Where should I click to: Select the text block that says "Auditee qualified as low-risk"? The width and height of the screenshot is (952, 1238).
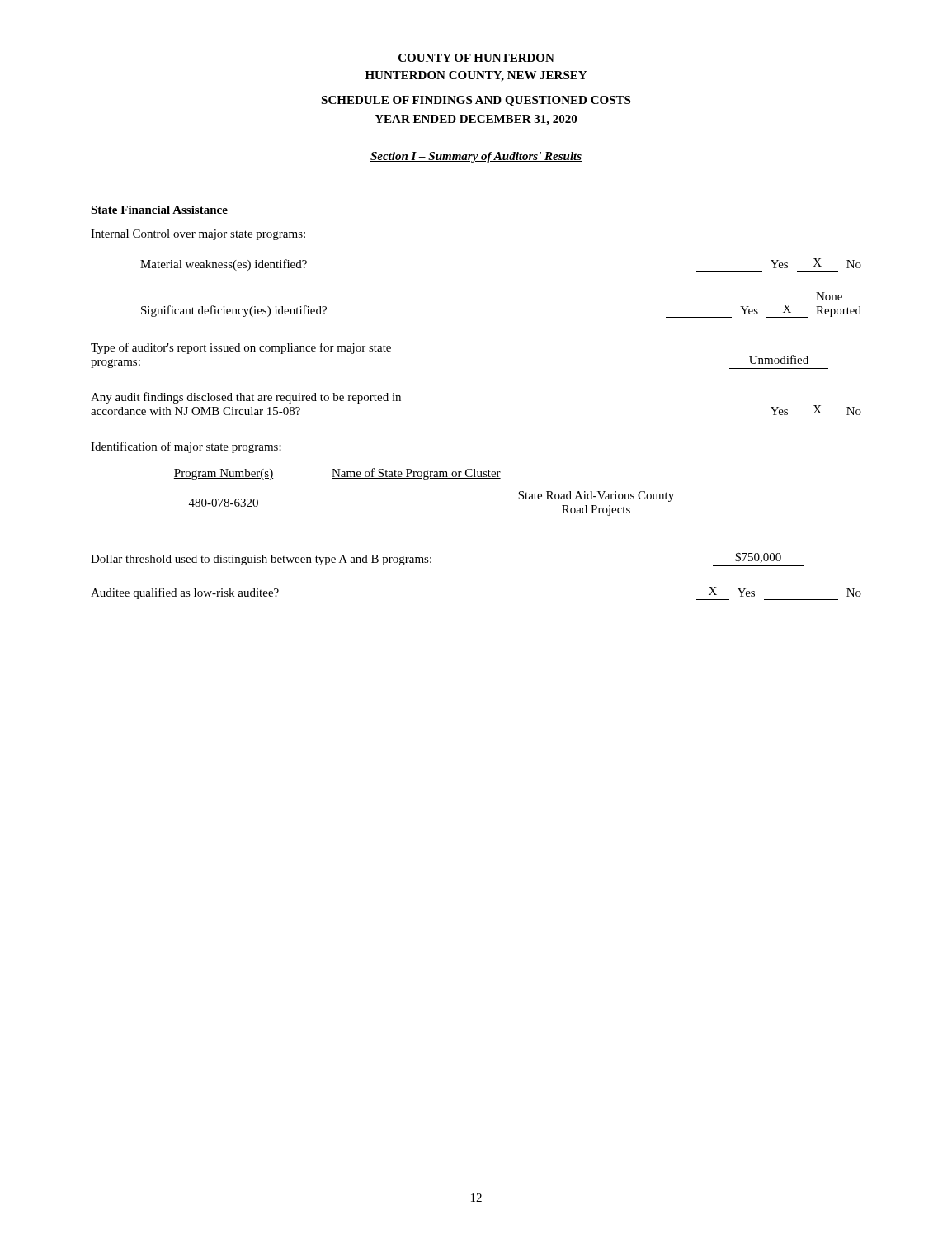tap(184, 593)
